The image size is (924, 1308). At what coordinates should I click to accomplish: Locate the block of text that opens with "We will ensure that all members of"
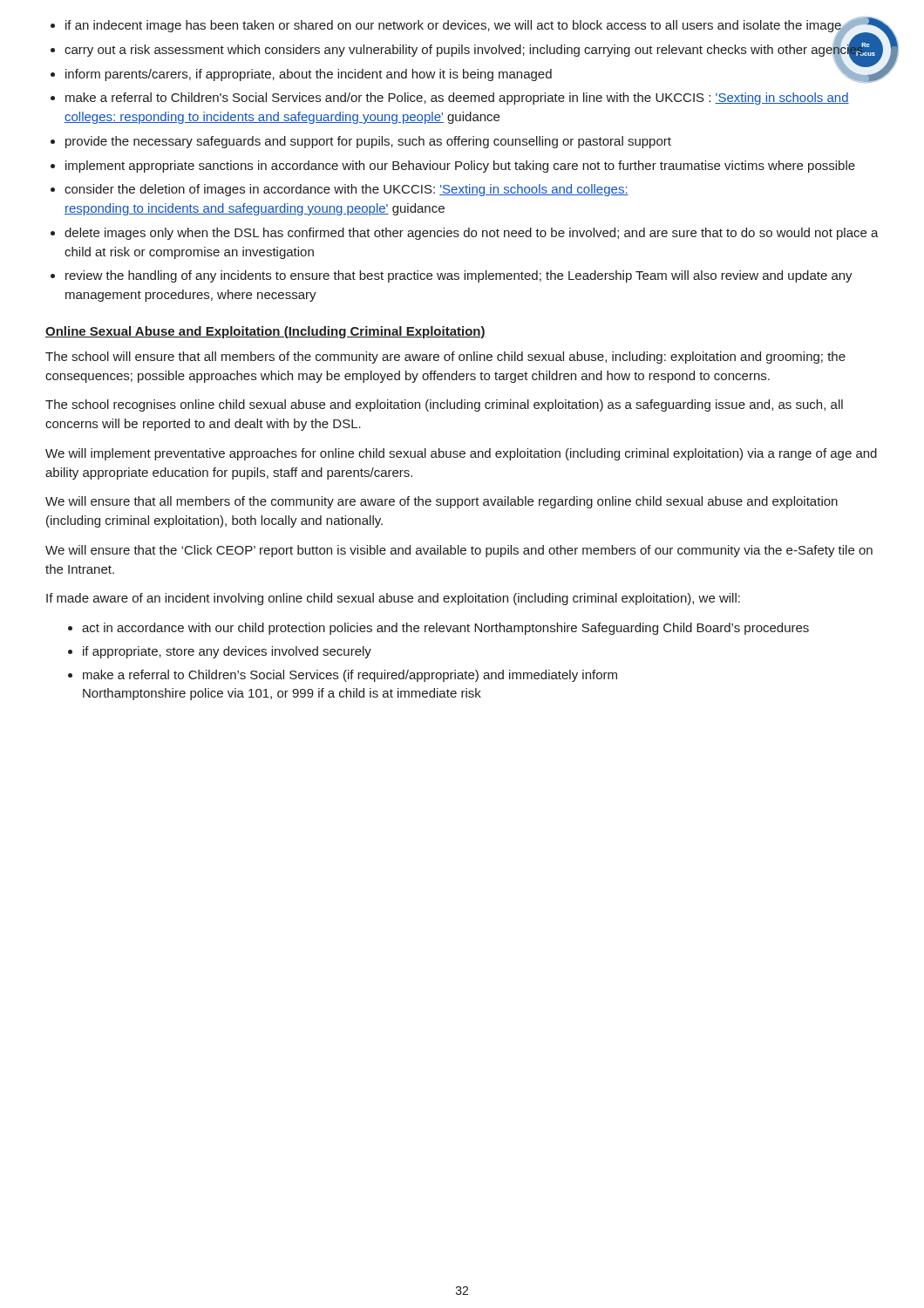[442, 511]
